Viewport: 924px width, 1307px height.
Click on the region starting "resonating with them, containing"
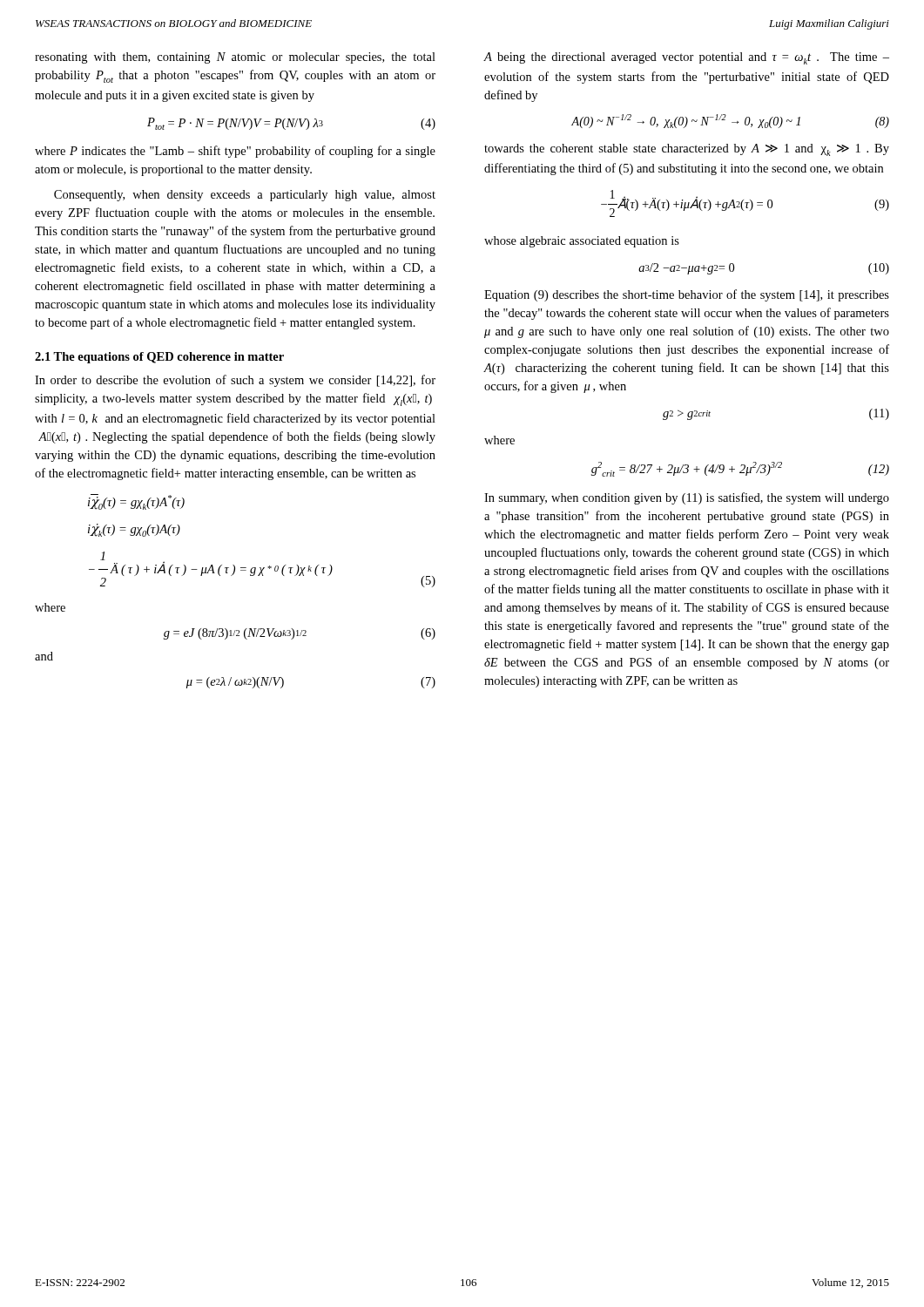coord(235,76)
